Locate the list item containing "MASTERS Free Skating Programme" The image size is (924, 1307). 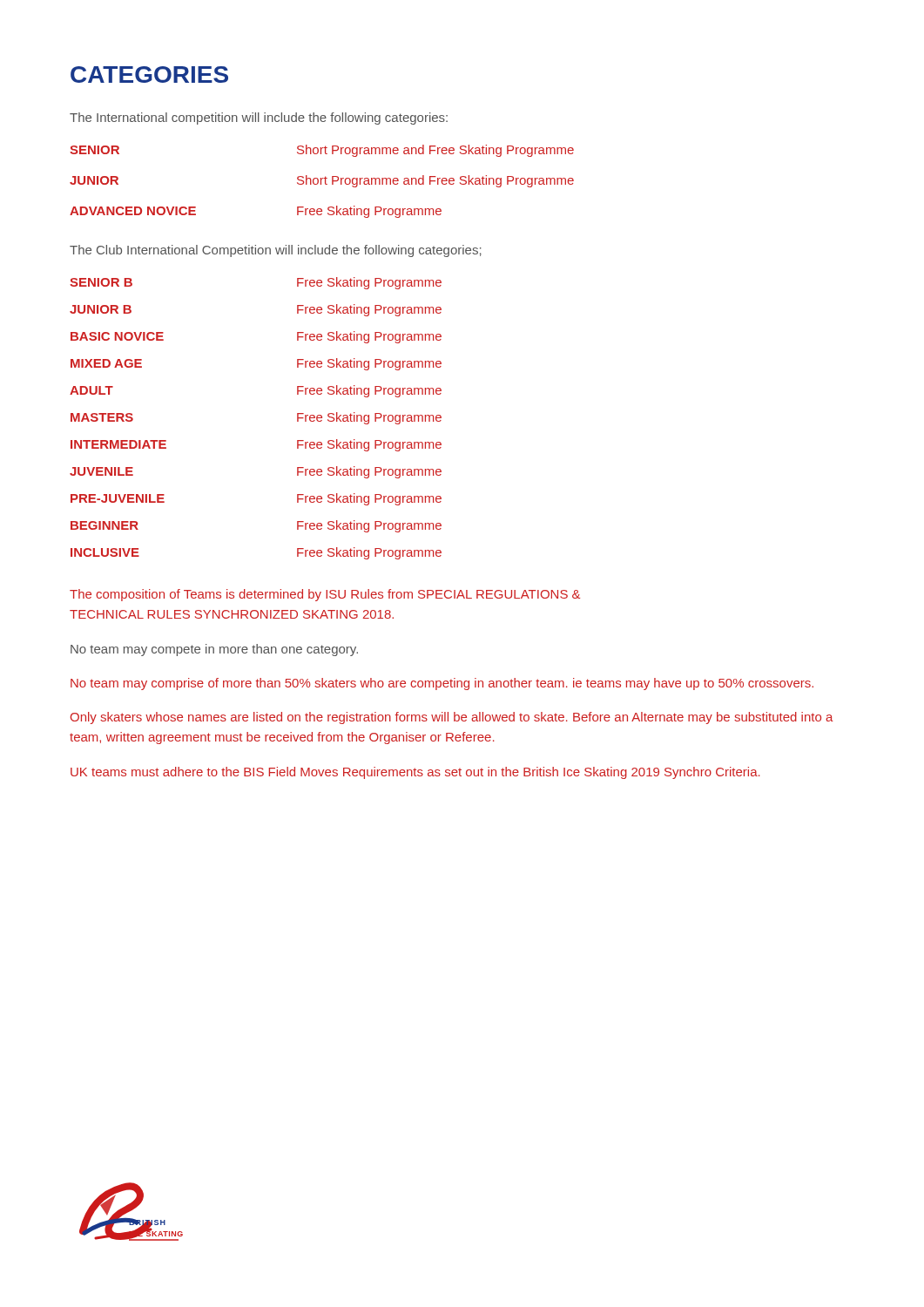[x=98, y=419]
